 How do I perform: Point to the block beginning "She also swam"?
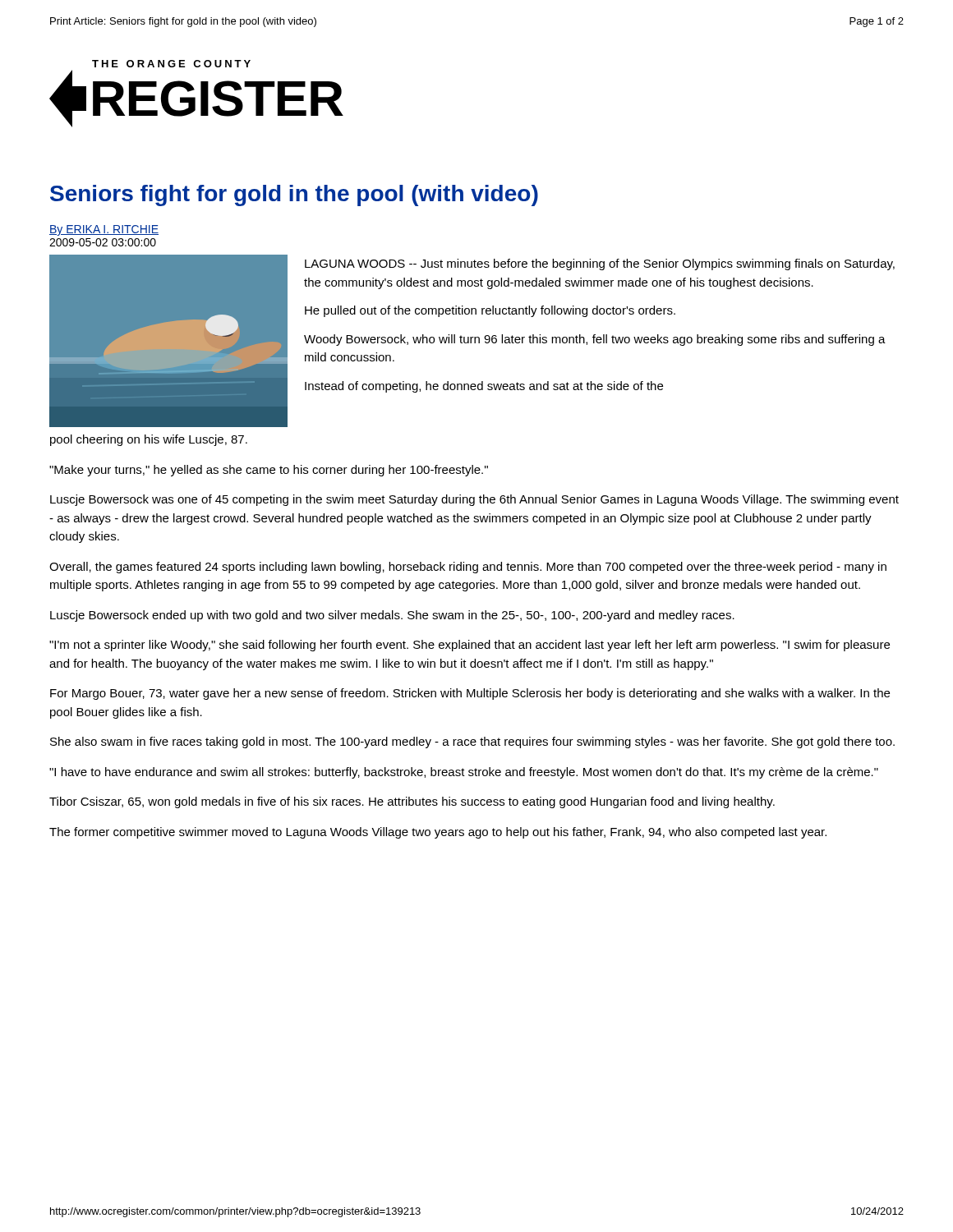coord(472,741)
